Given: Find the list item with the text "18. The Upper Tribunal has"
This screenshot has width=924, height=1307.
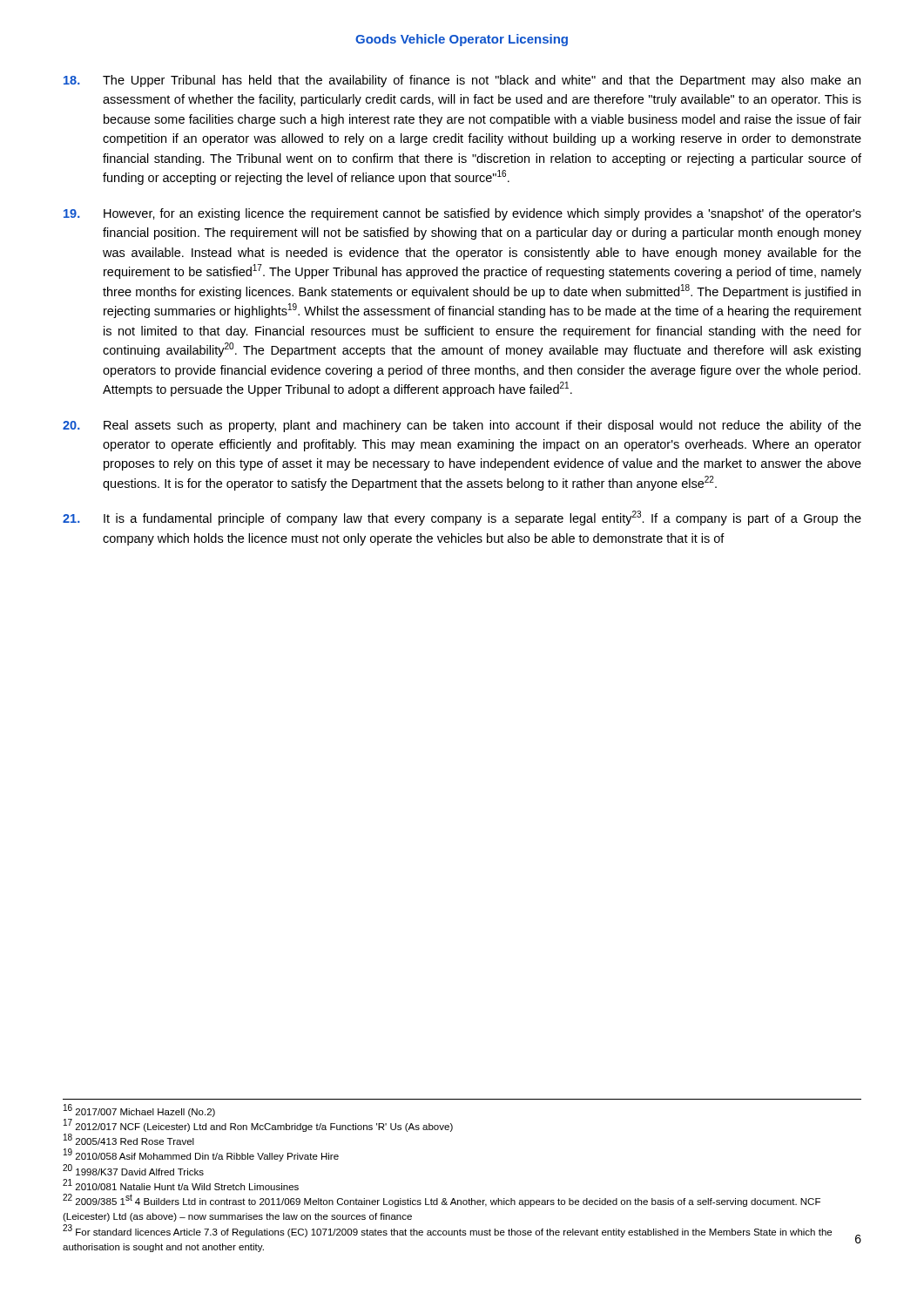Looking at the screenshot, I should pos(462,129).
